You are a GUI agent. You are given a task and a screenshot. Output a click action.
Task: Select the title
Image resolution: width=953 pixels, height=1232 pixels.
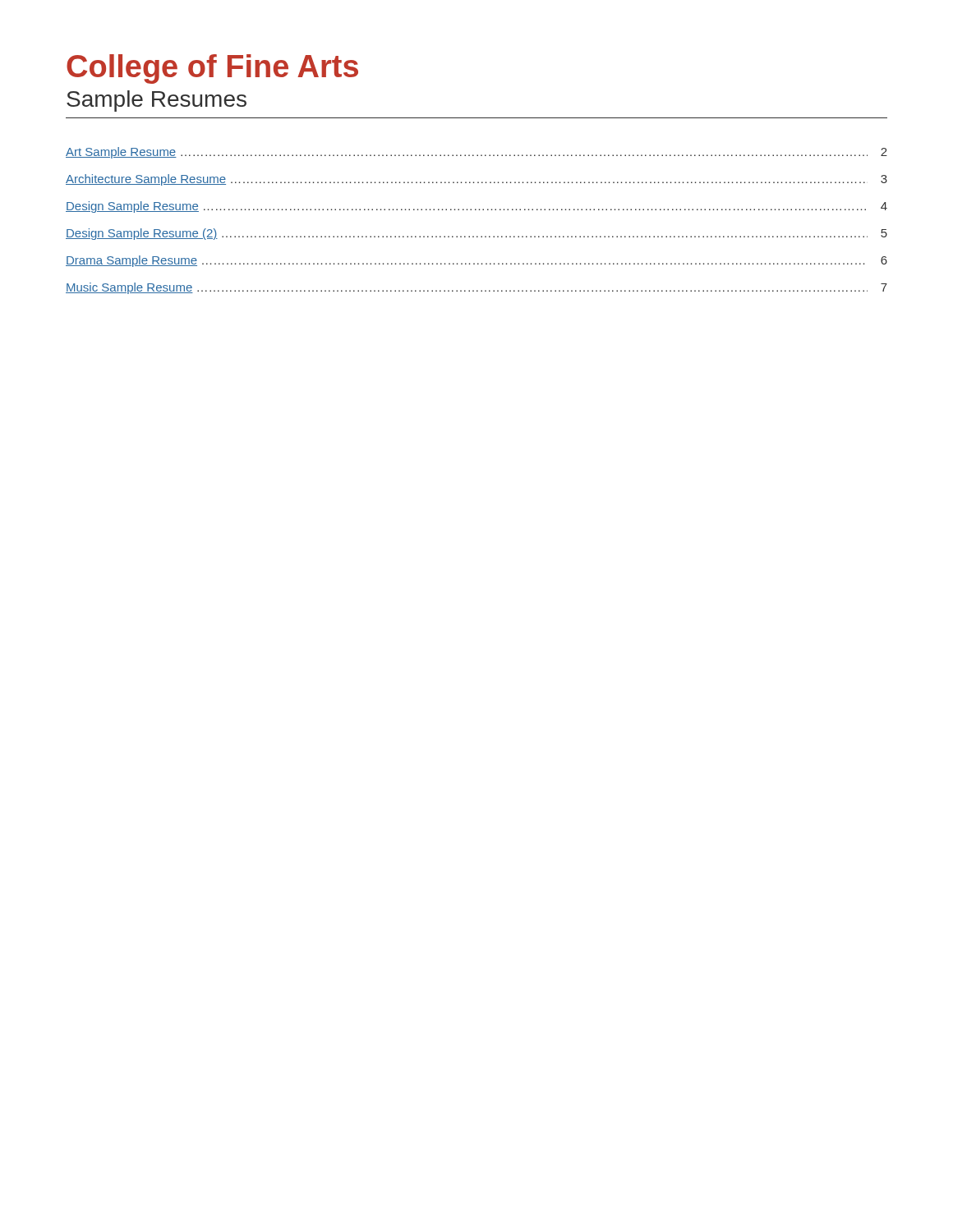(476, 81)
